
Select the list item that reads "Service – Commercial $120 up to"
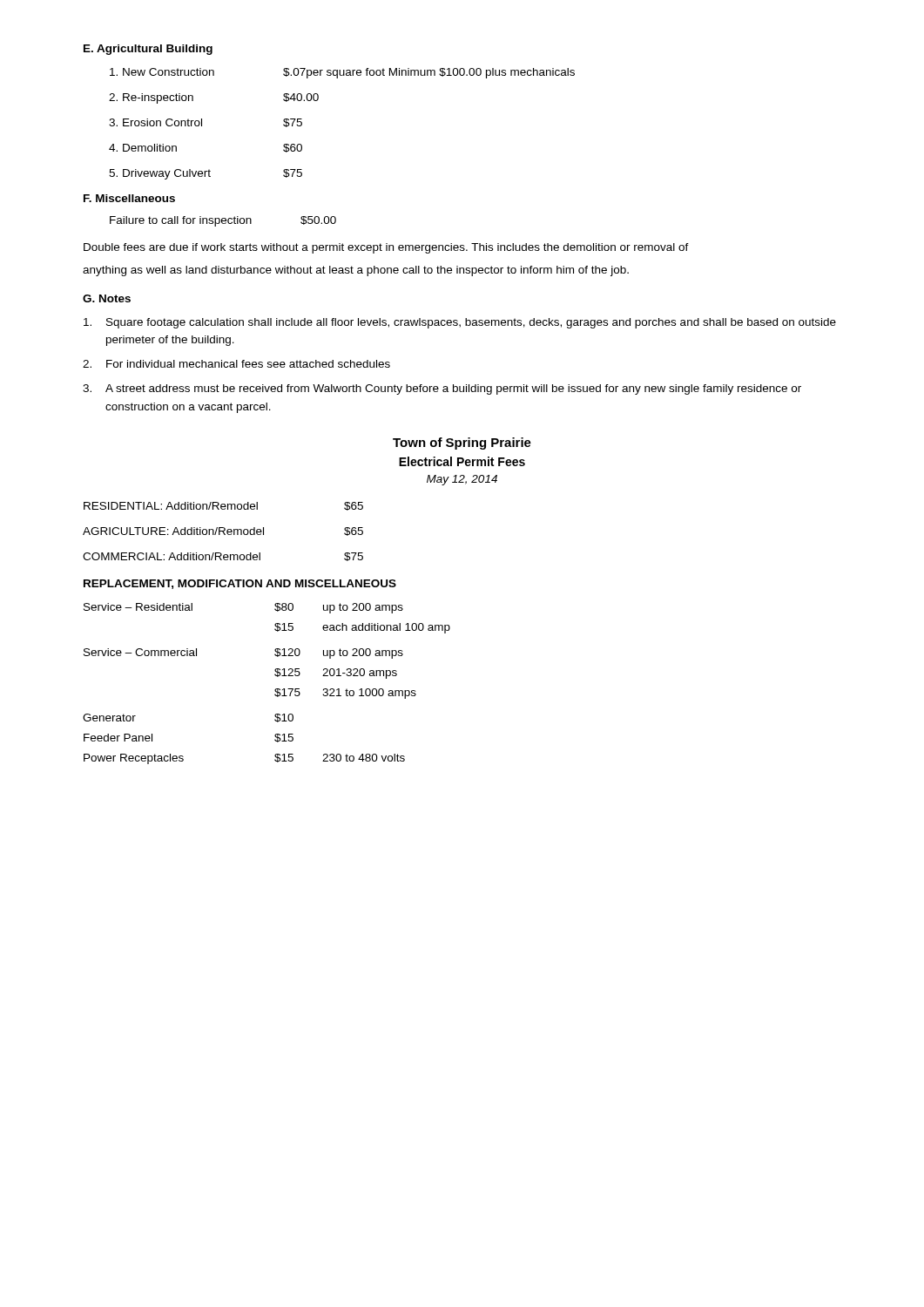tap(138, 655)
